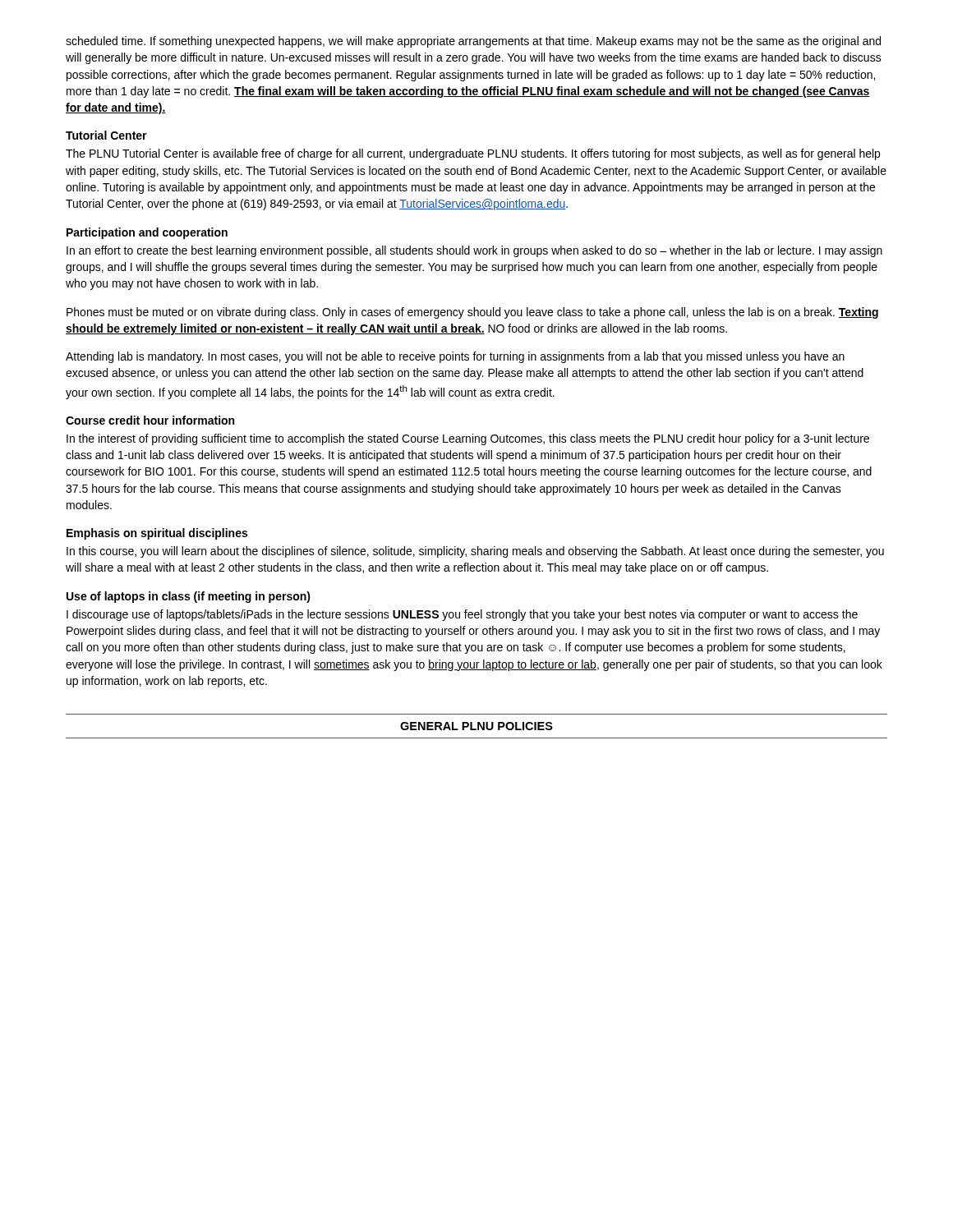This screenshot has width=953, height=1232.
Task: Click where it says "Emphasis on spiritual disciplines"
Action: [157, 533]
